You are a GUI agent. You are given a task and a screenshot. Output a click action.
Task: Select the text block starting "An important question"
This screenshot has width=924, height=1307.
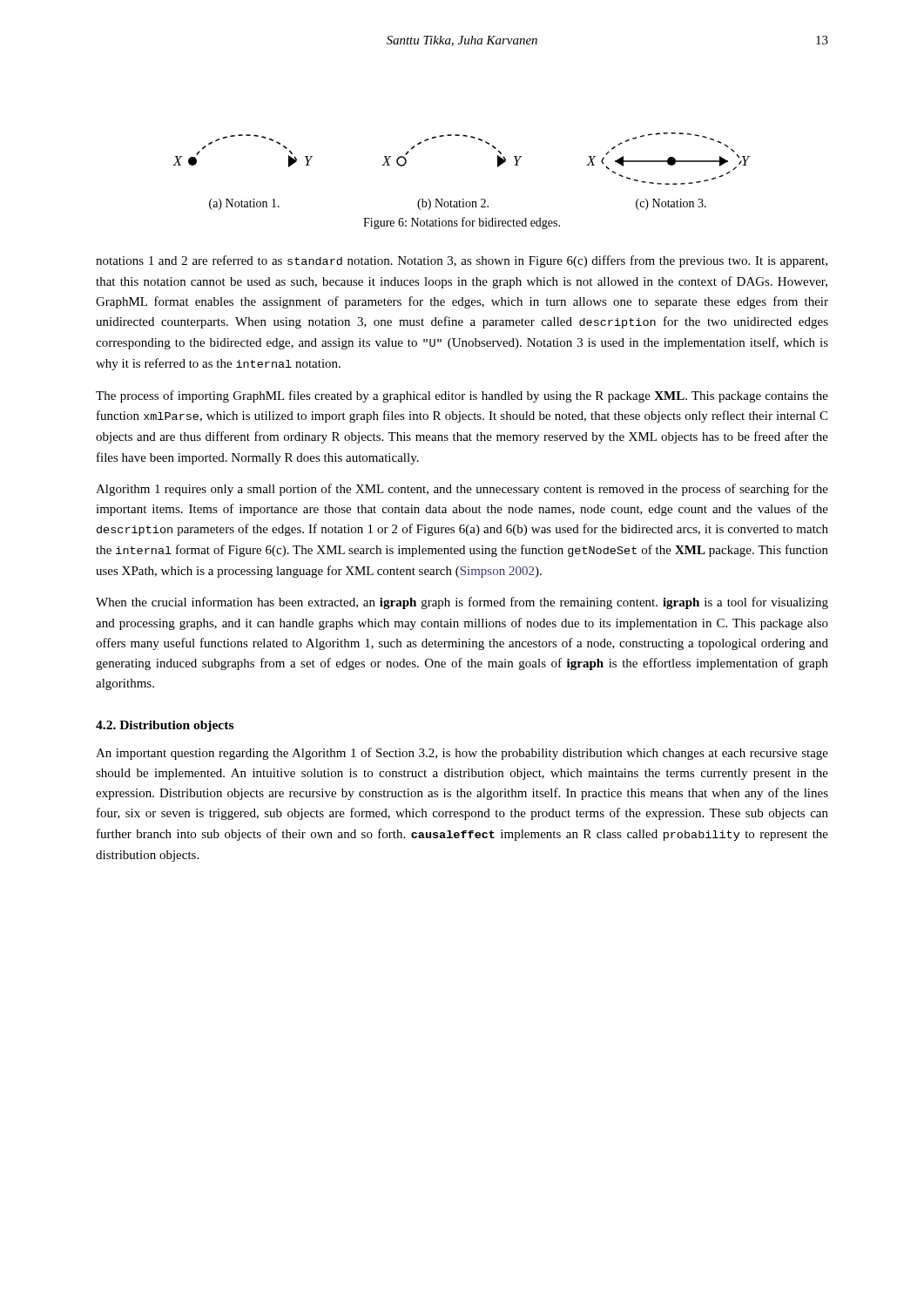462,804
